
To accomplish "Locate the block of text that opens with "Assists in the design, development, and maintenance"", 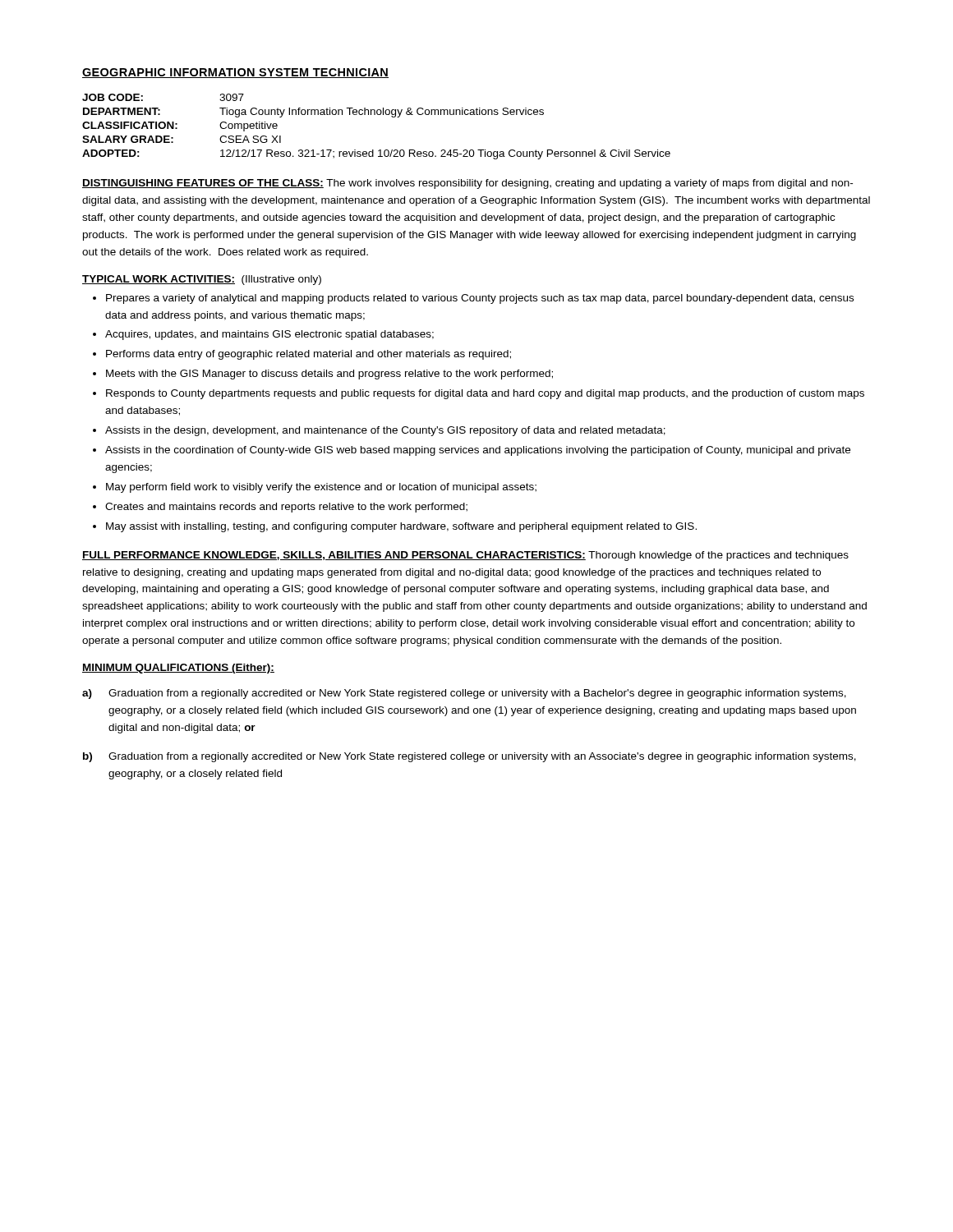I will pos(385,430).
